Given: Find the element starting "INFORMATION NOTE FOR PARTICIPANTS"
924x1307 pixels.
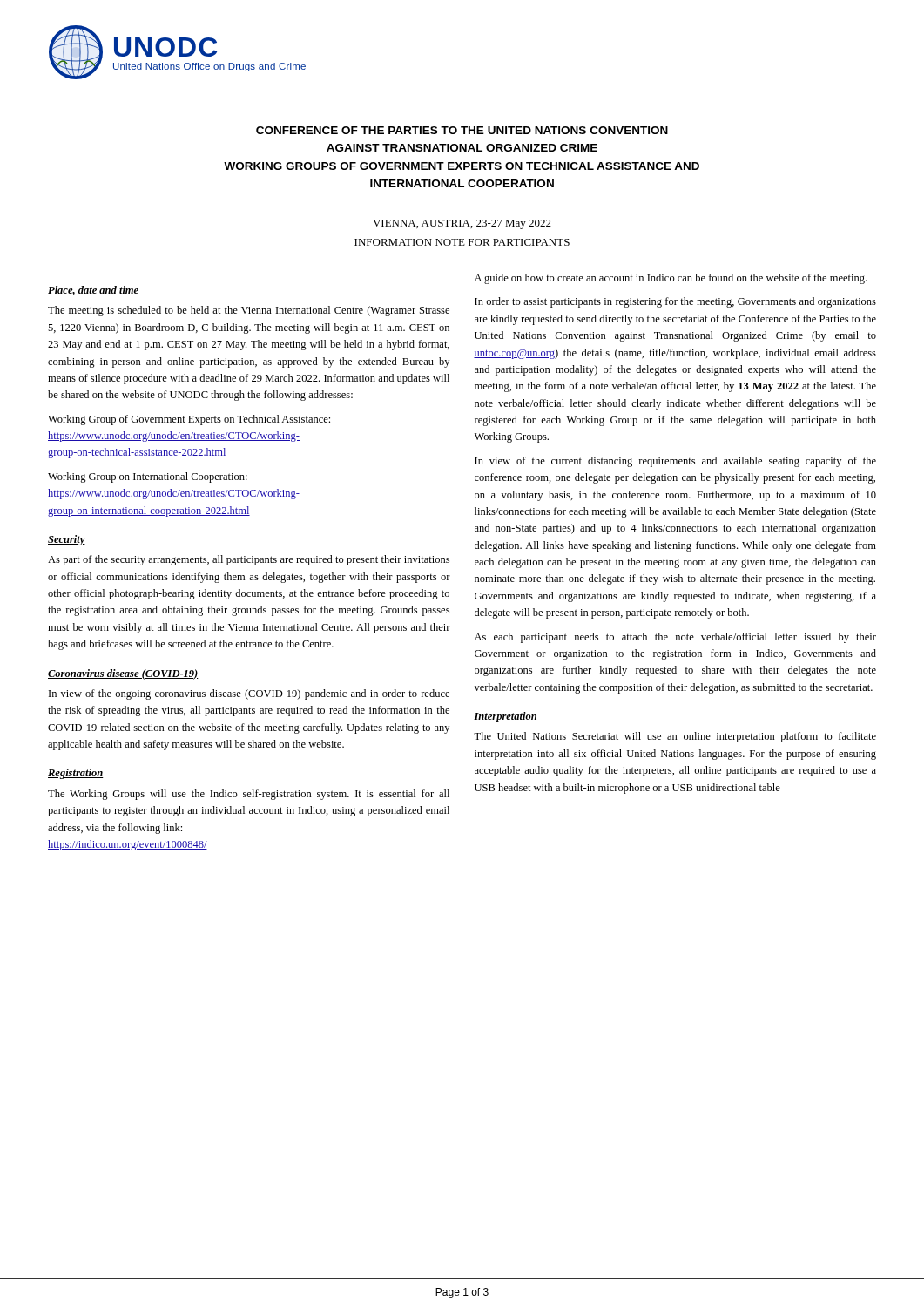Looking at the screenshot, I should coord(462,242).
